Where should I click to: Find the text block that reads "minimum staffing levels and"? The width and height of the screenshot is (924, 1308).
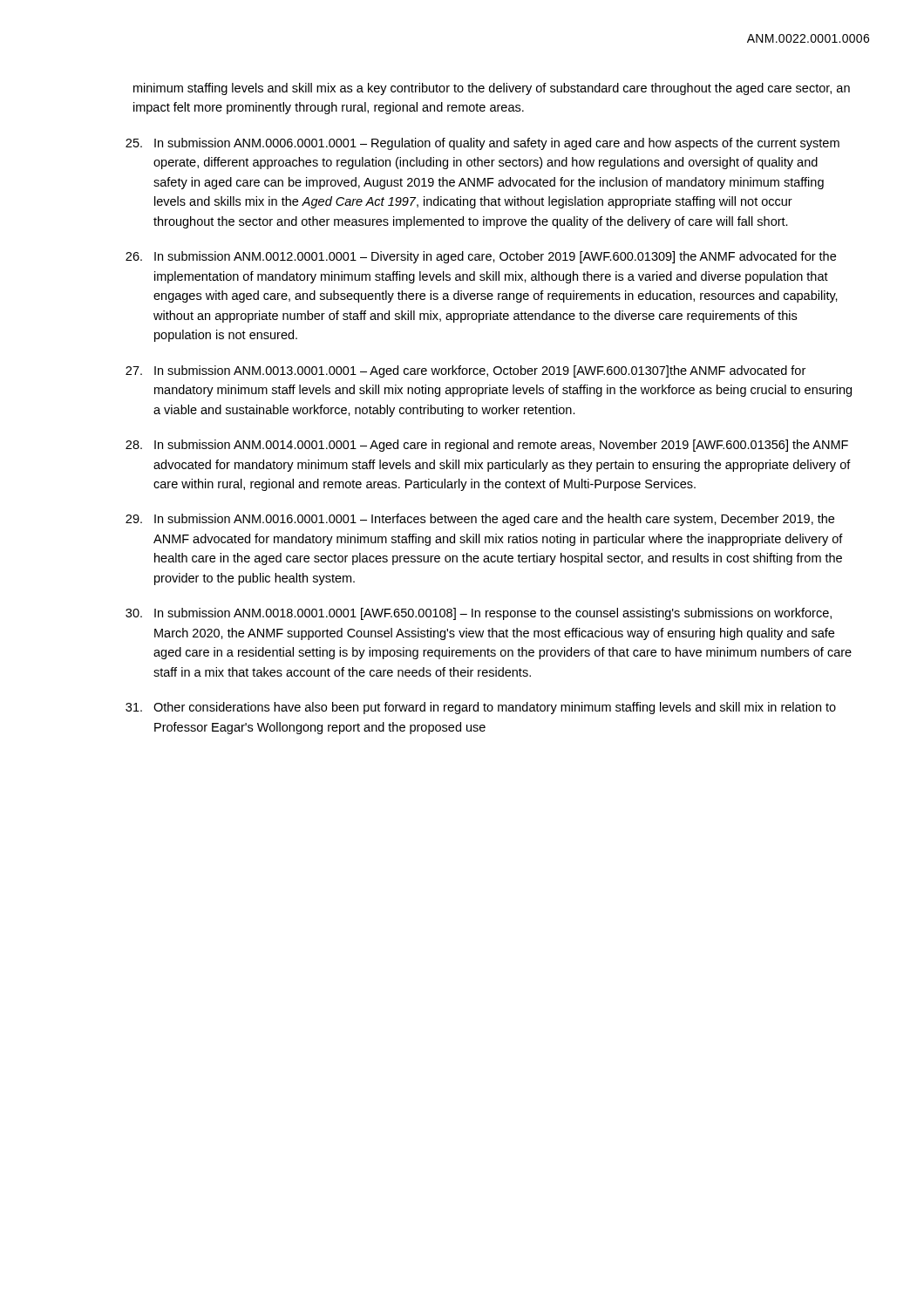point(491,98)
